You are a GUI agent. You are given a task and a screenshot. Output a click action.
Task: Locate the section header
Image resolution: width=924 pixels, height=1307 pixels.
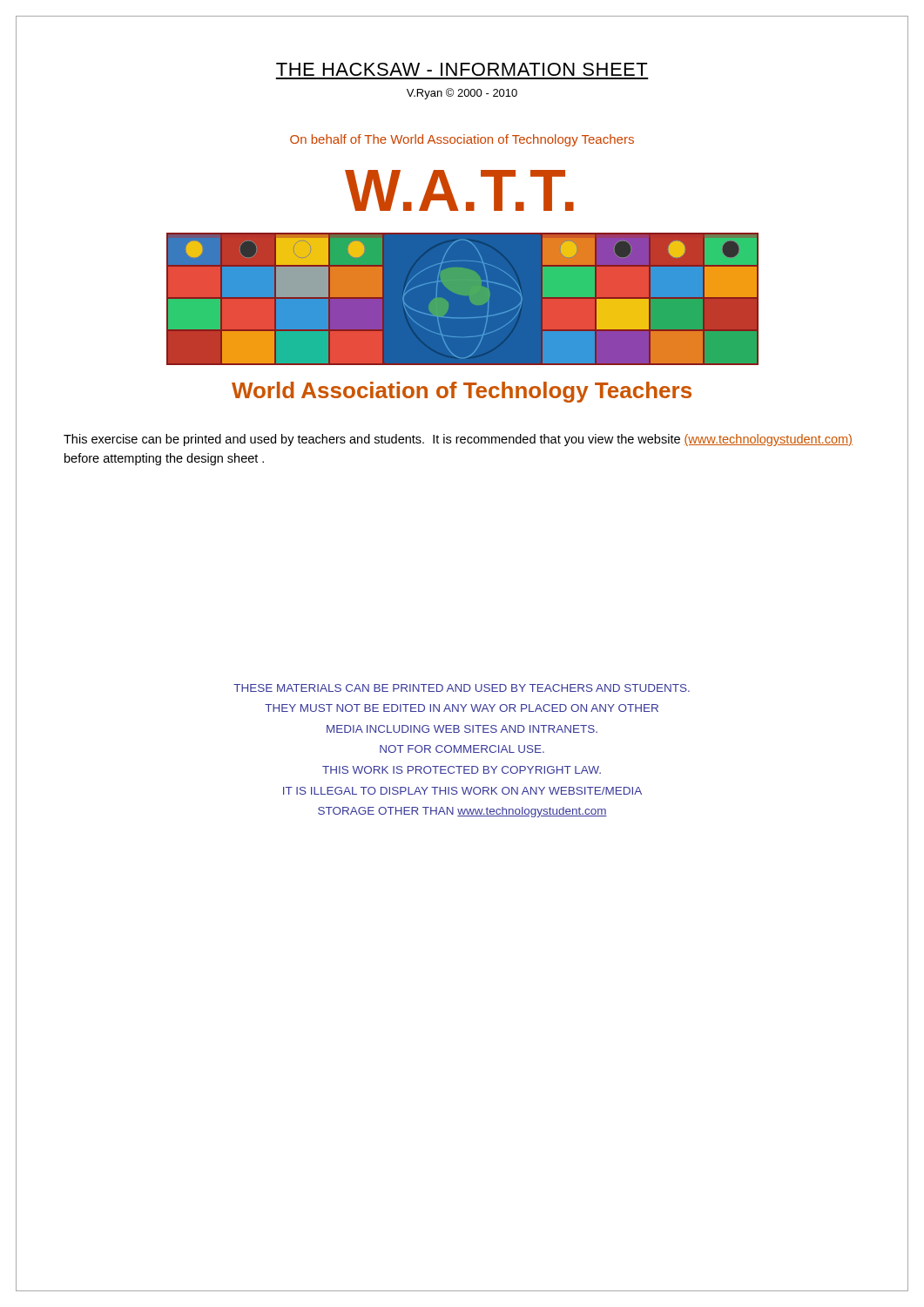coord(462,390)
